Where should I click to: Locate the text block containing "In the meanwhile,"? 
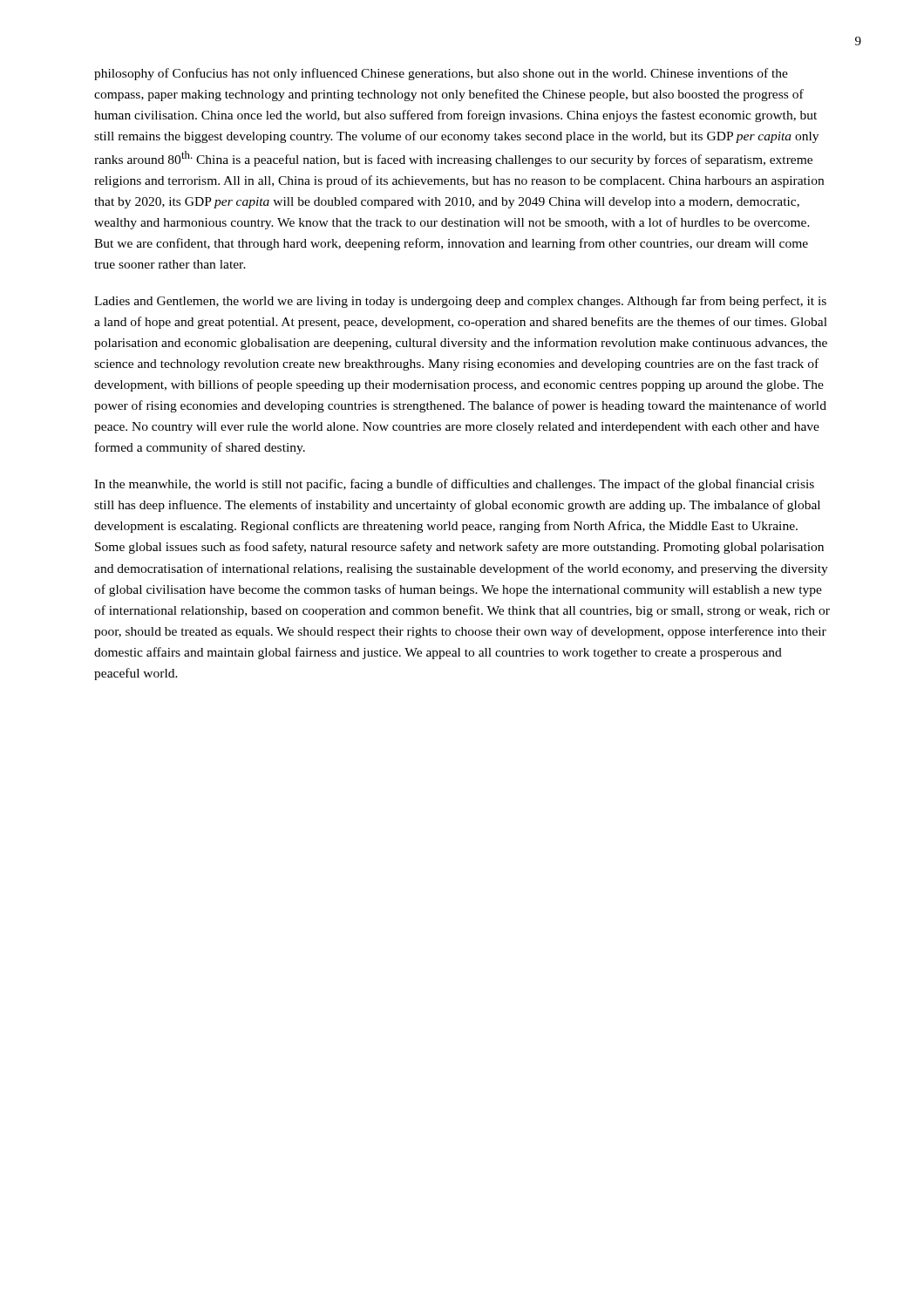coord(462,578)
